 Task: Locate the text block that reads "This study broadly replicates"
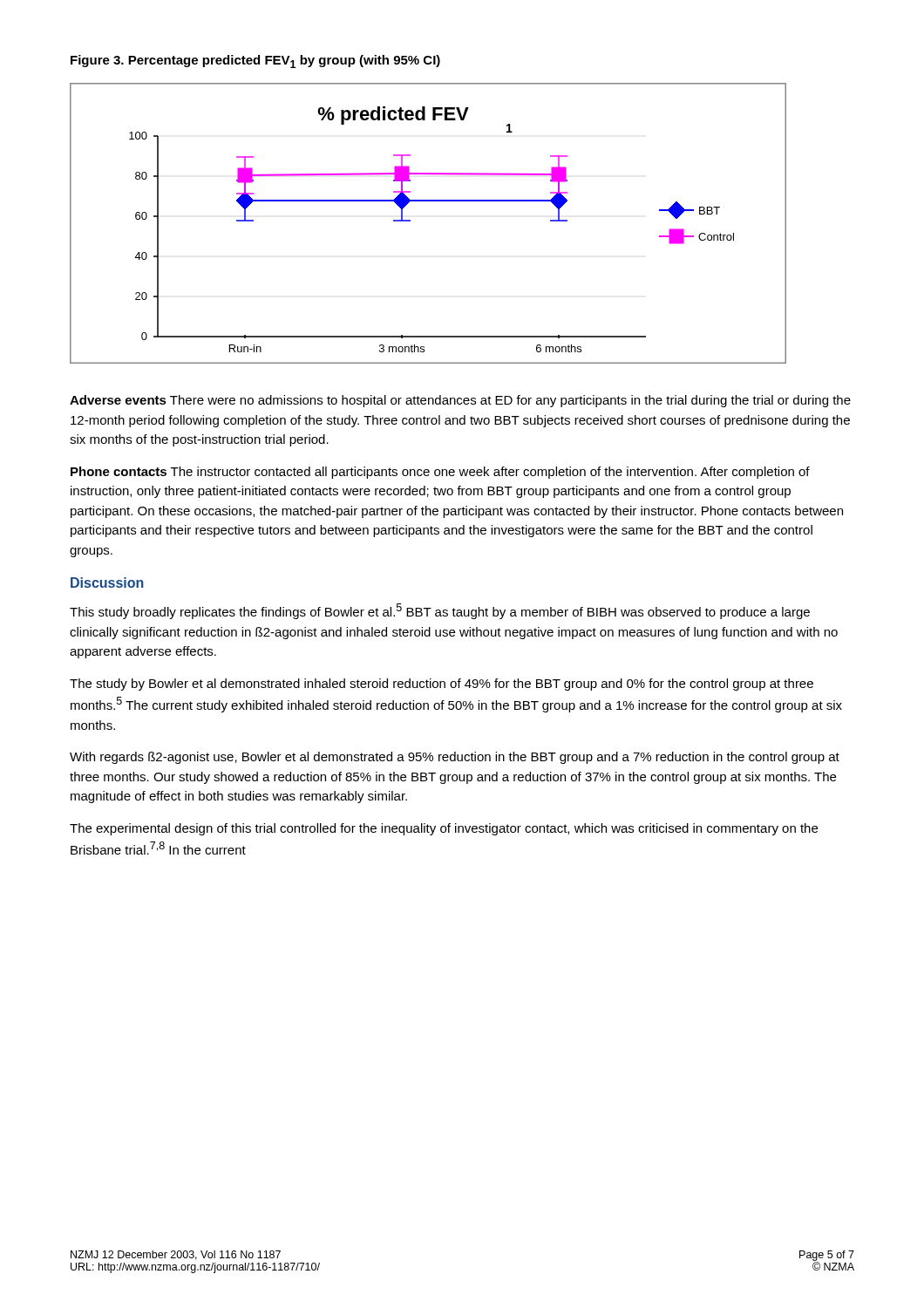click(454, 630)
